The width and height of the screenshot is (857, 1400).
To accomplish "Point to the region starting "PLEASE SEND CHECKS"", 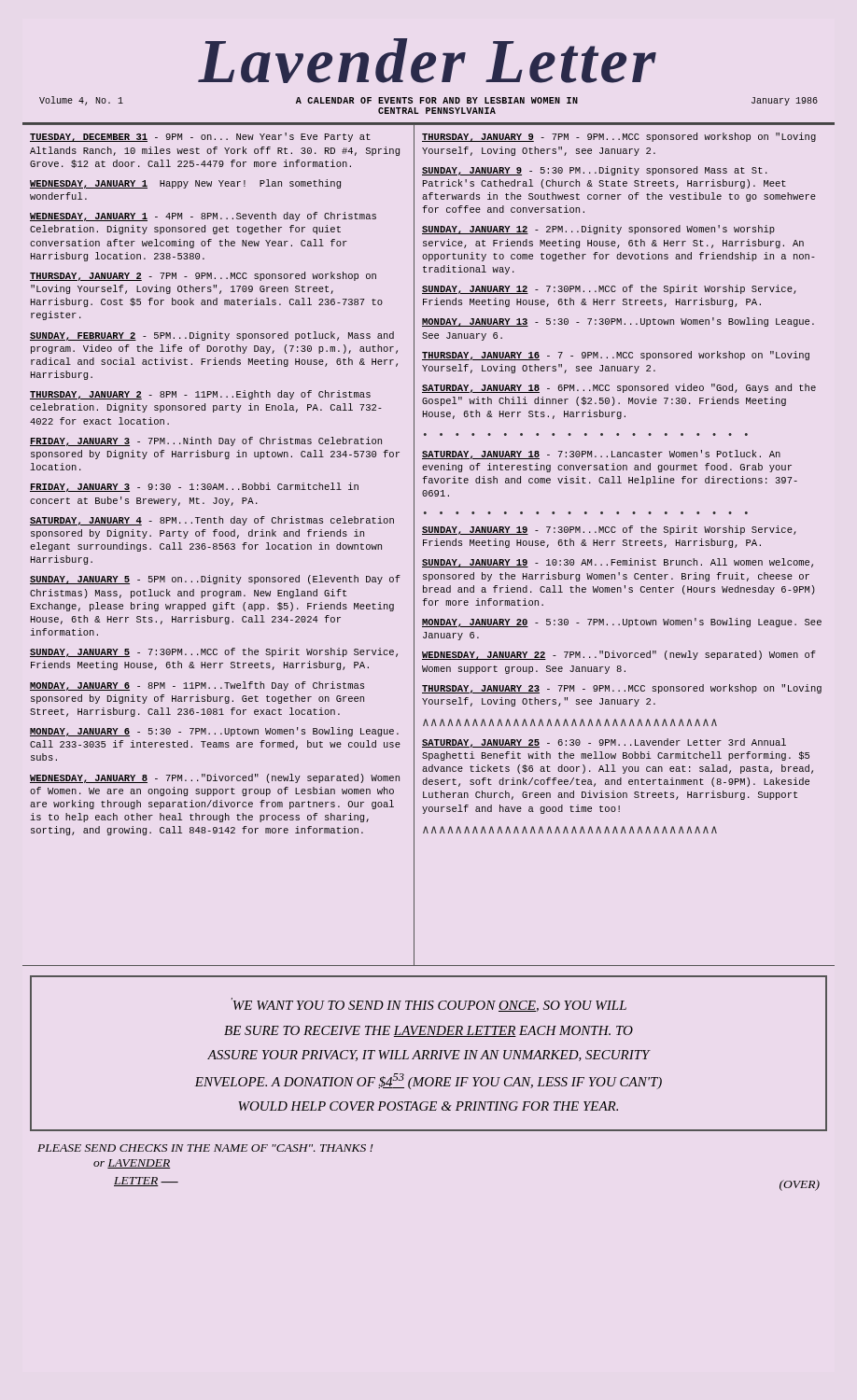I will [205, 1148].
